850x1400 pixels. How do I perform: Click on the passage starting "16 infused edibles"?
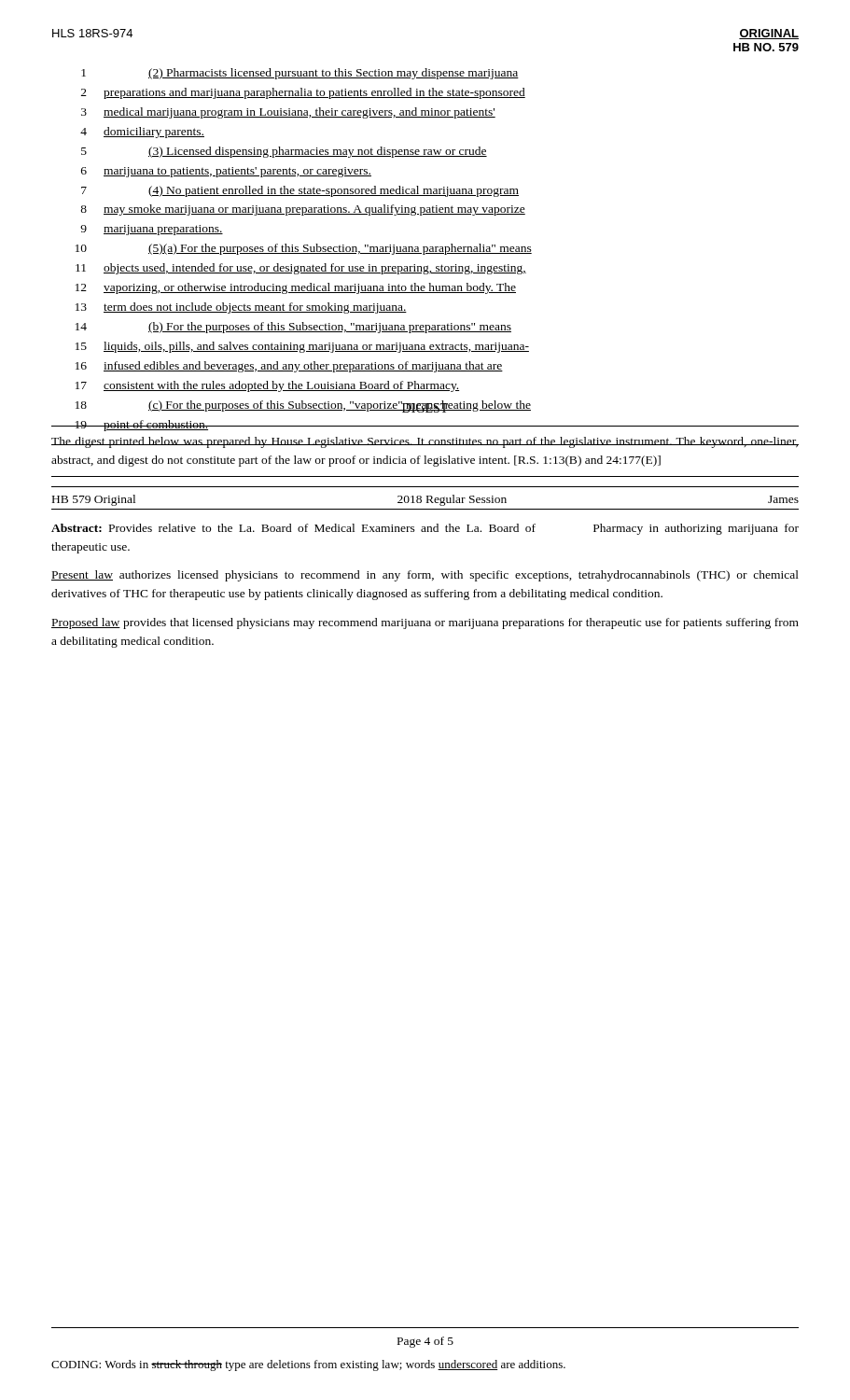[425, 366]
